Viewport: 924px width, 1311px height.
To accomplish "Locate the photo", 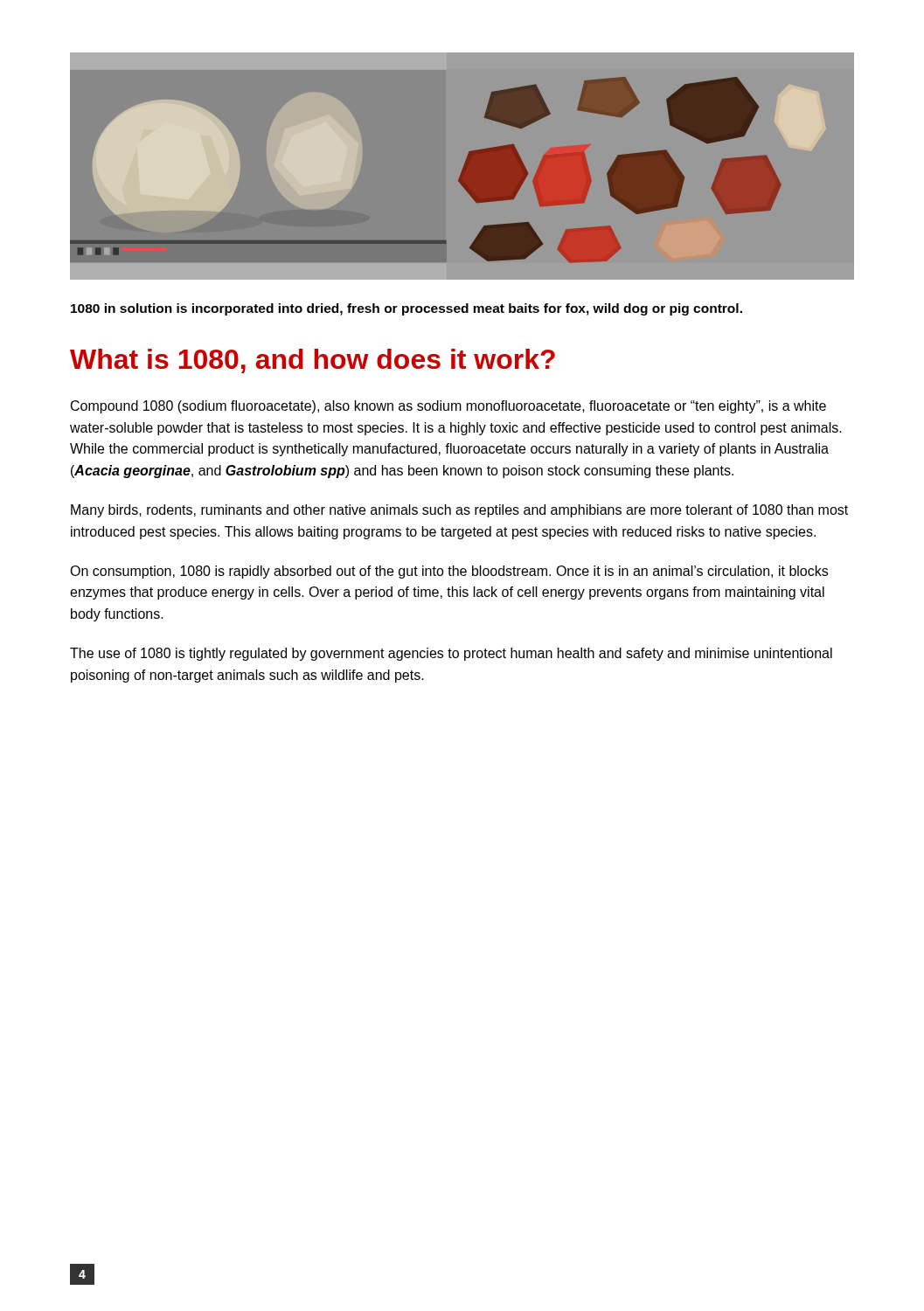I will 462,166.
